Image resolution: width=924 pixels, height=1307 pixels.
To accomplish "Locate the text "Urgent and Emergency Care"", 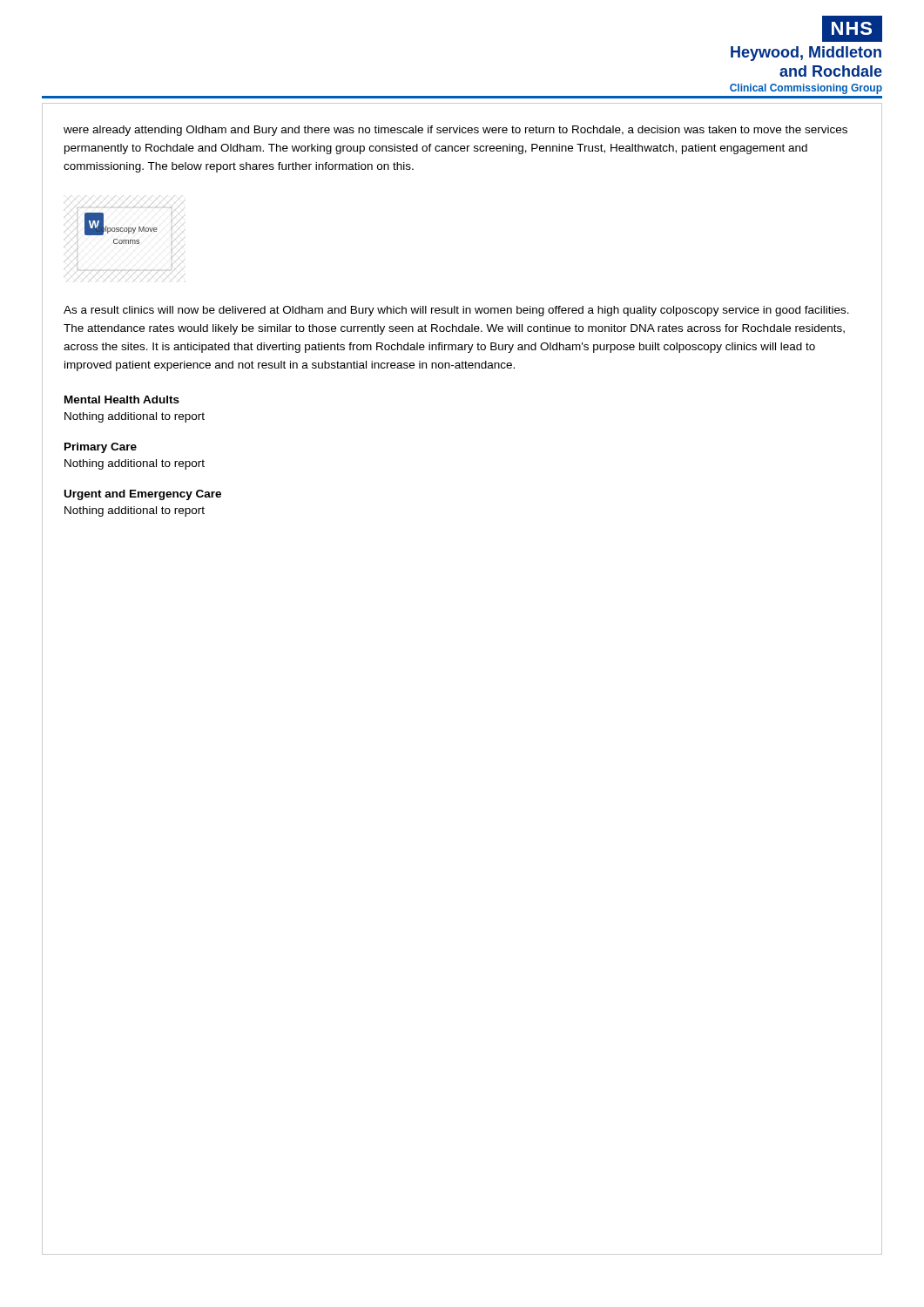I will pyautogui.click(x=143, y=494).
